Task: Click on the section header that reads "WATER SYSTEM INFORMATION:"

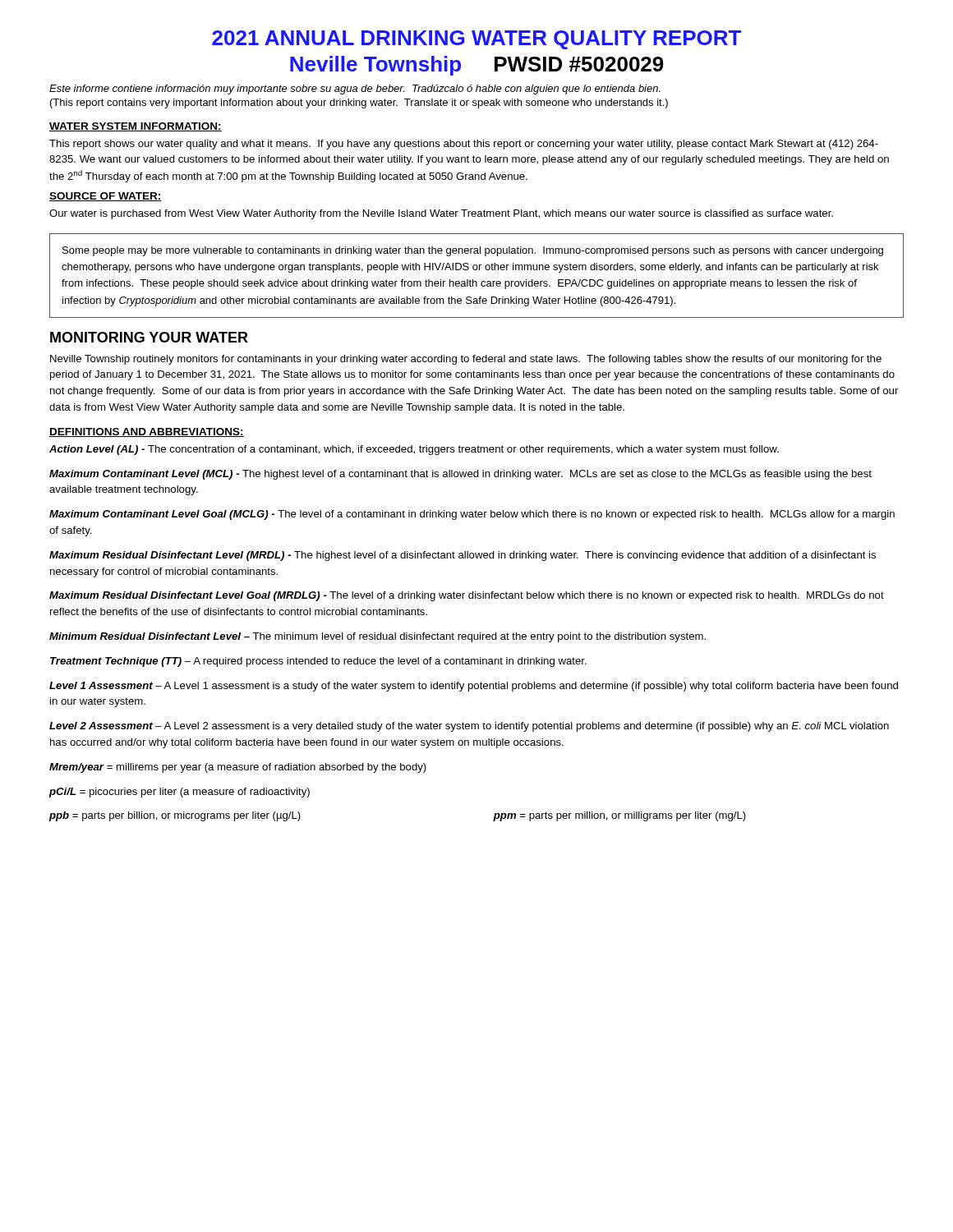Action: pyautogui.click(x=135, y=126)
